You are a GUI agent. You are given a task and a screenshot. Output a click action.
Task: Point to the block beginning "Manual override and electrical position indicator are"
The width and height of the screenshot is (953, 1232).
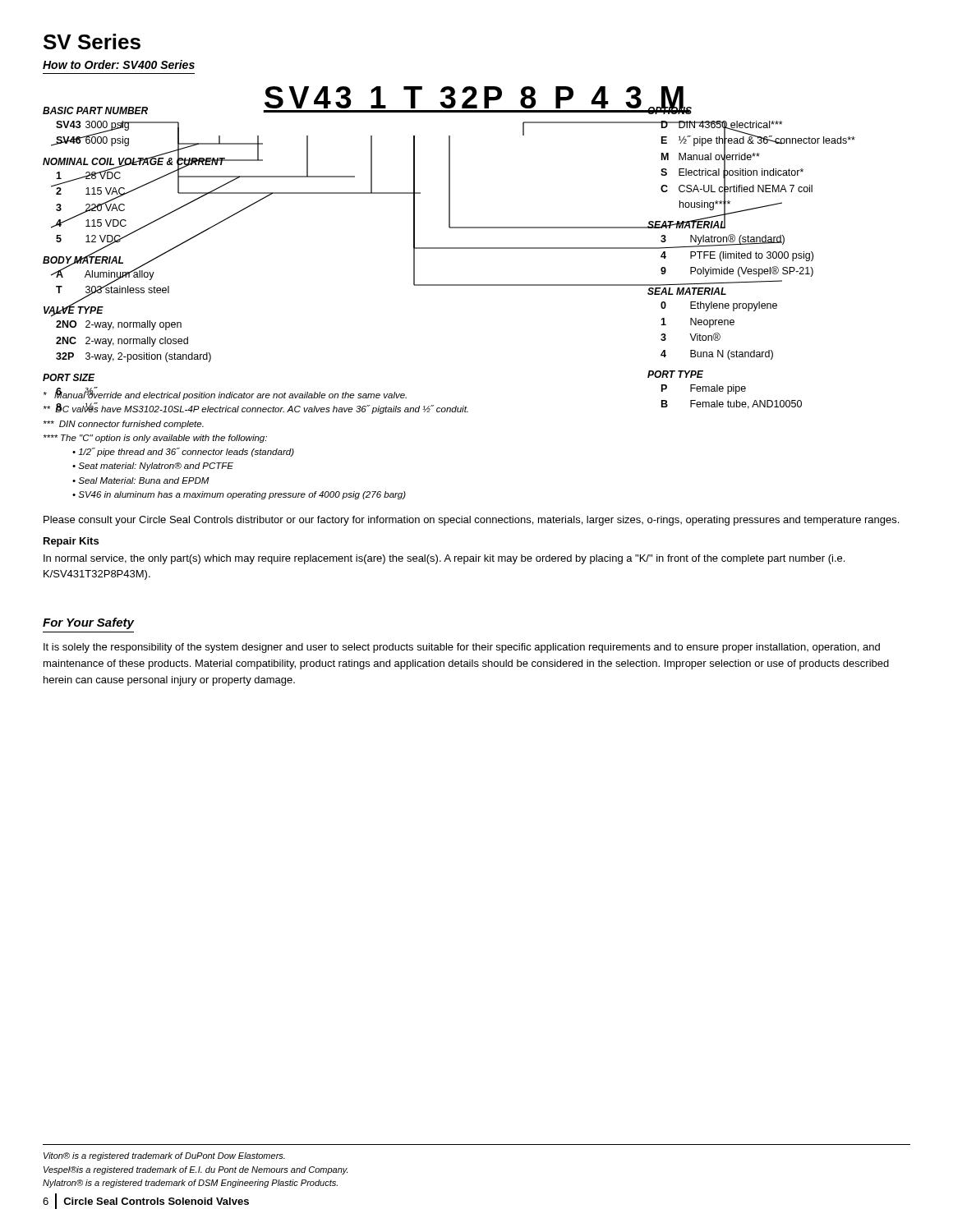(x=208, y=398)
